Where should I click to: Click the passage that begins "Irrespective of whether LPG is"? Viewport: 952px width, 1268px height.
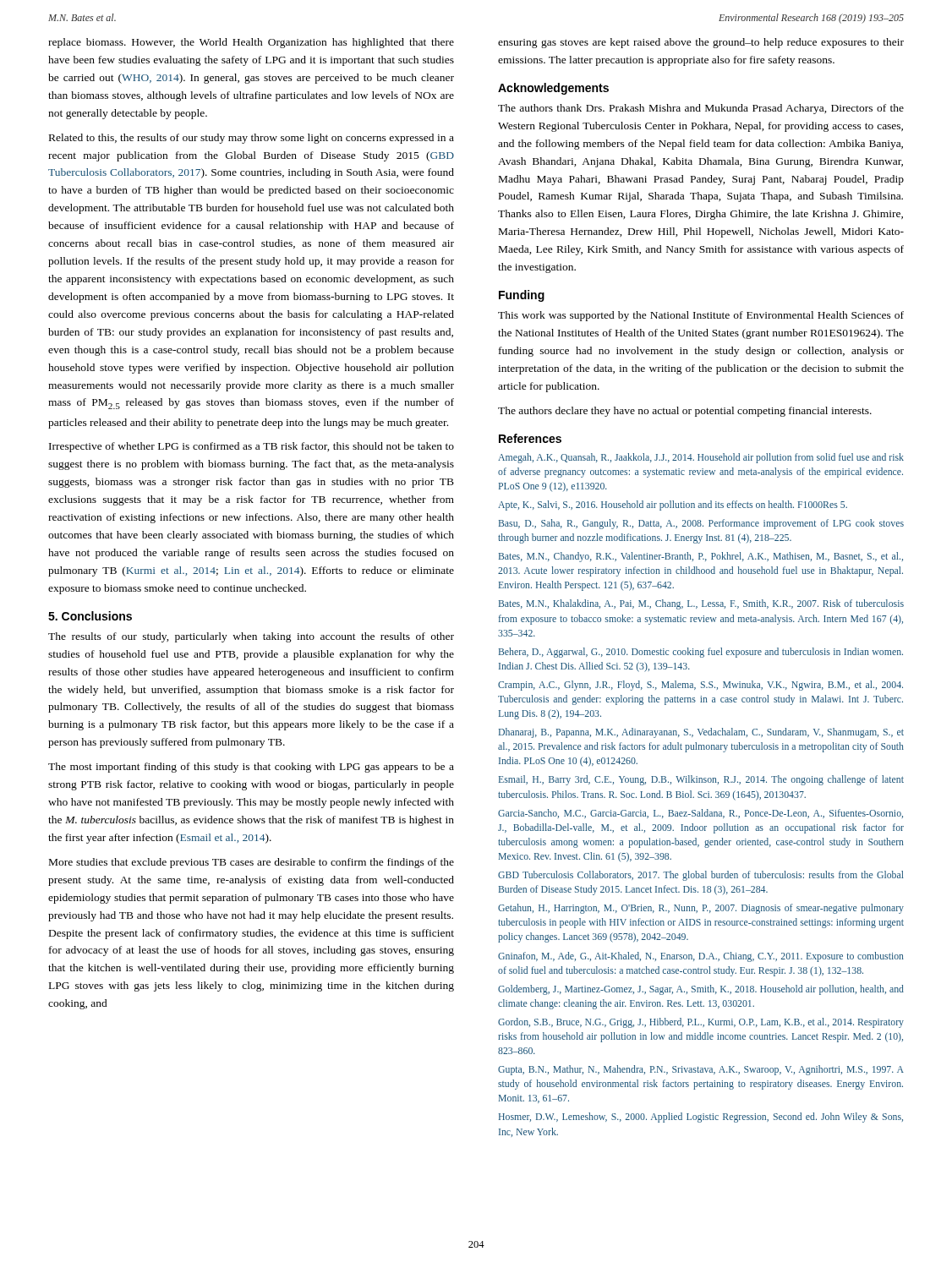(x=251, y=518)
